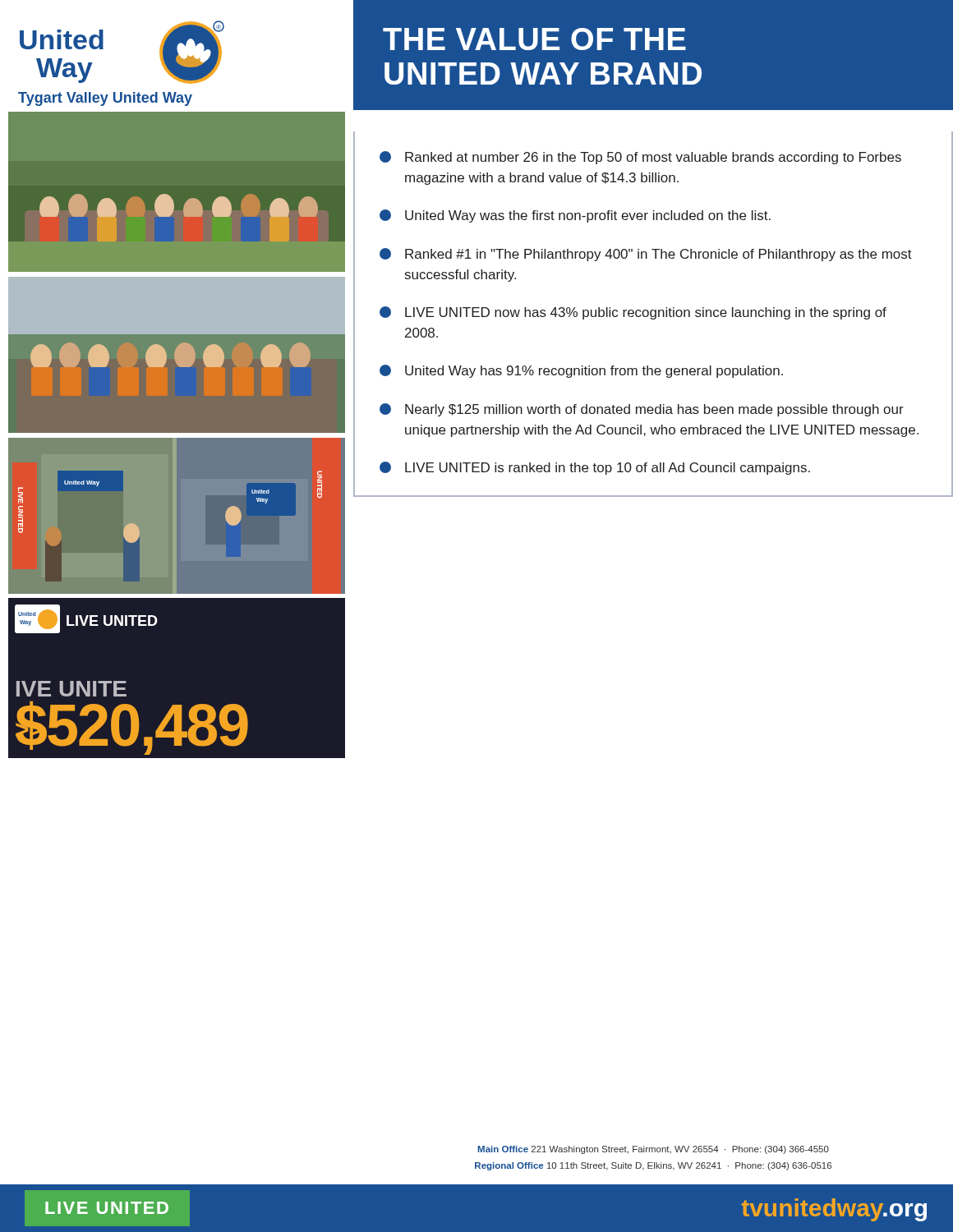
Task: Navigate to the block starting "United Way was the"
Action: tap(576, 216)
